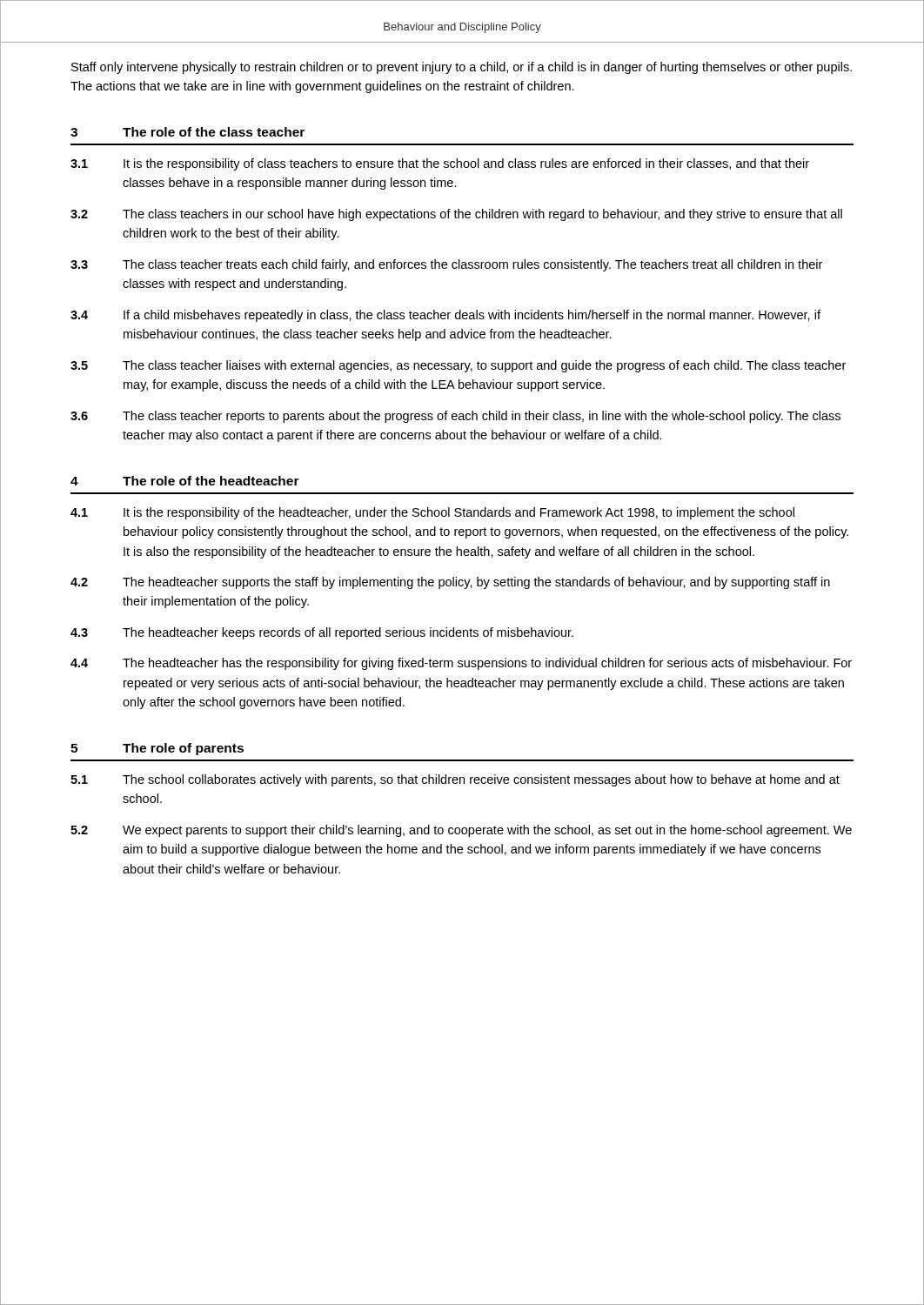
Task: Select the passage starting "3 The headteacher keeps records"
Action: [x=462, y=633]
